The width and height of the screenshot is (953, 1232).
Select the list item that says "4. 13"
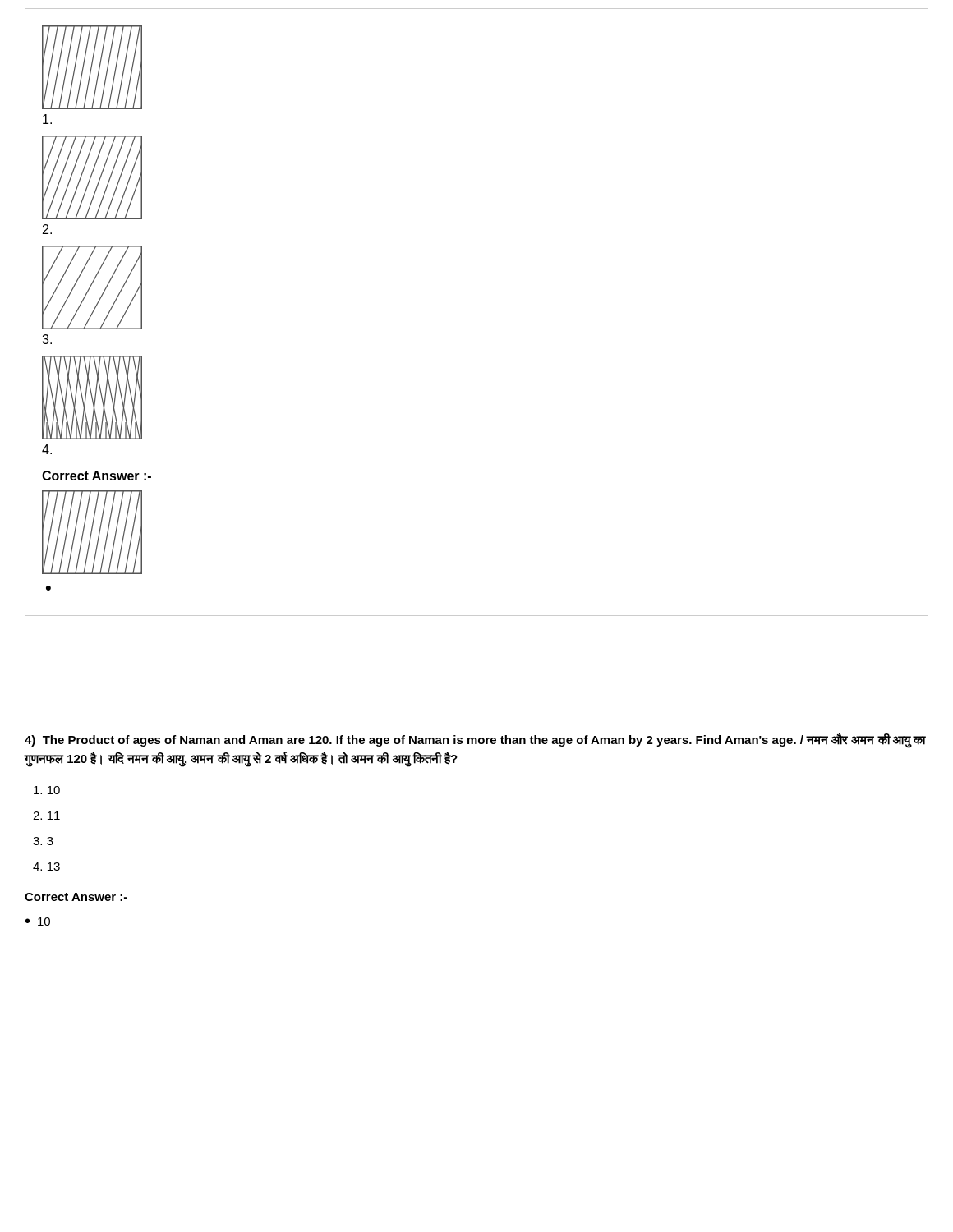tap(47, 866)
